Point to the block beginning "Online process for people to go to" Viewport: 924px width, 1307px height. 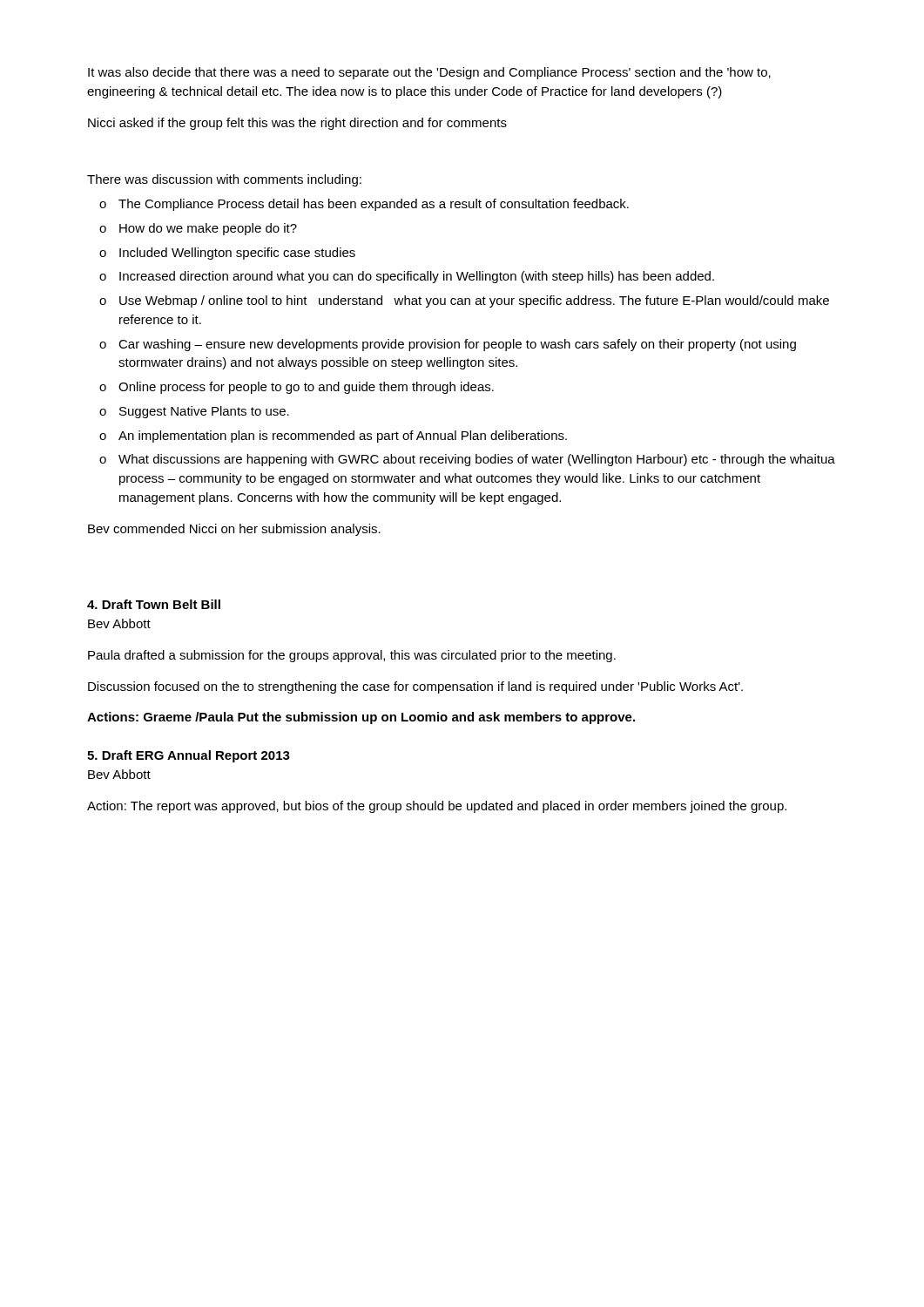point(462,387)
